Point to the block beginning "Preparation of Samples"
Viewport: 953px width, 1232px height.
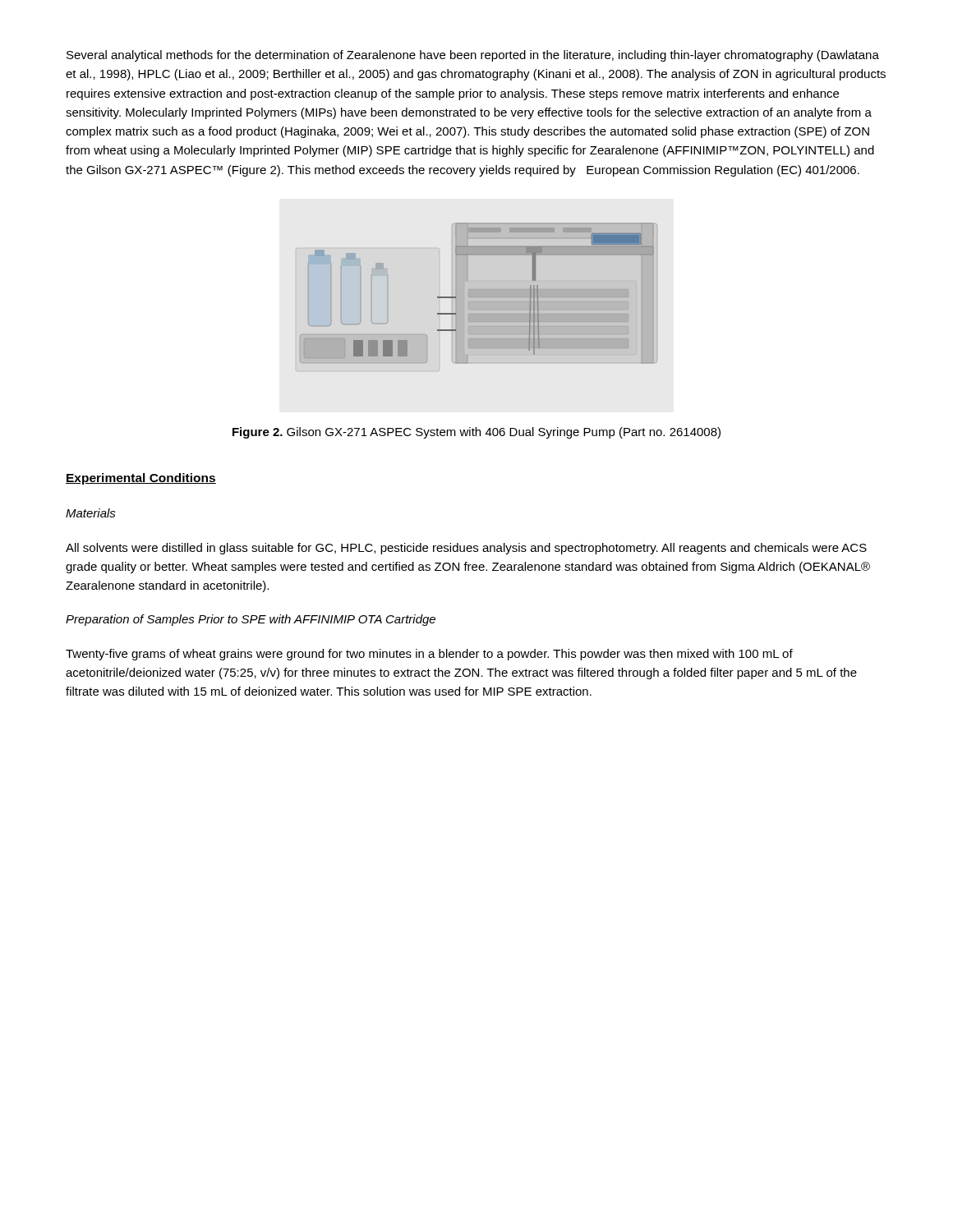pyautogui.click(x=251, y=620)
